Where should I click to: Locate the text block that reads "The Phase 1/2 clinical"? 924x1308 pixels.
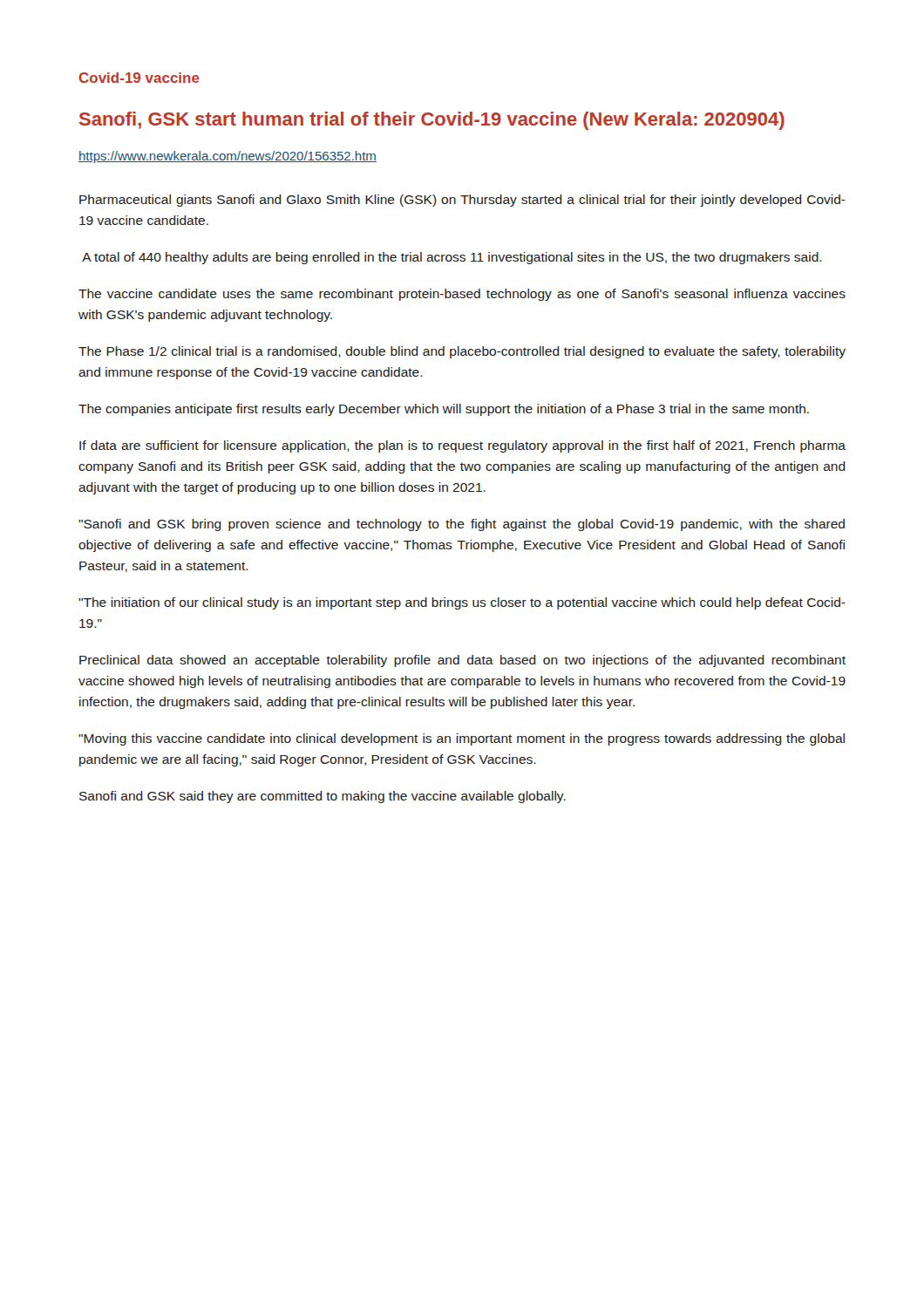coord(462,361)
